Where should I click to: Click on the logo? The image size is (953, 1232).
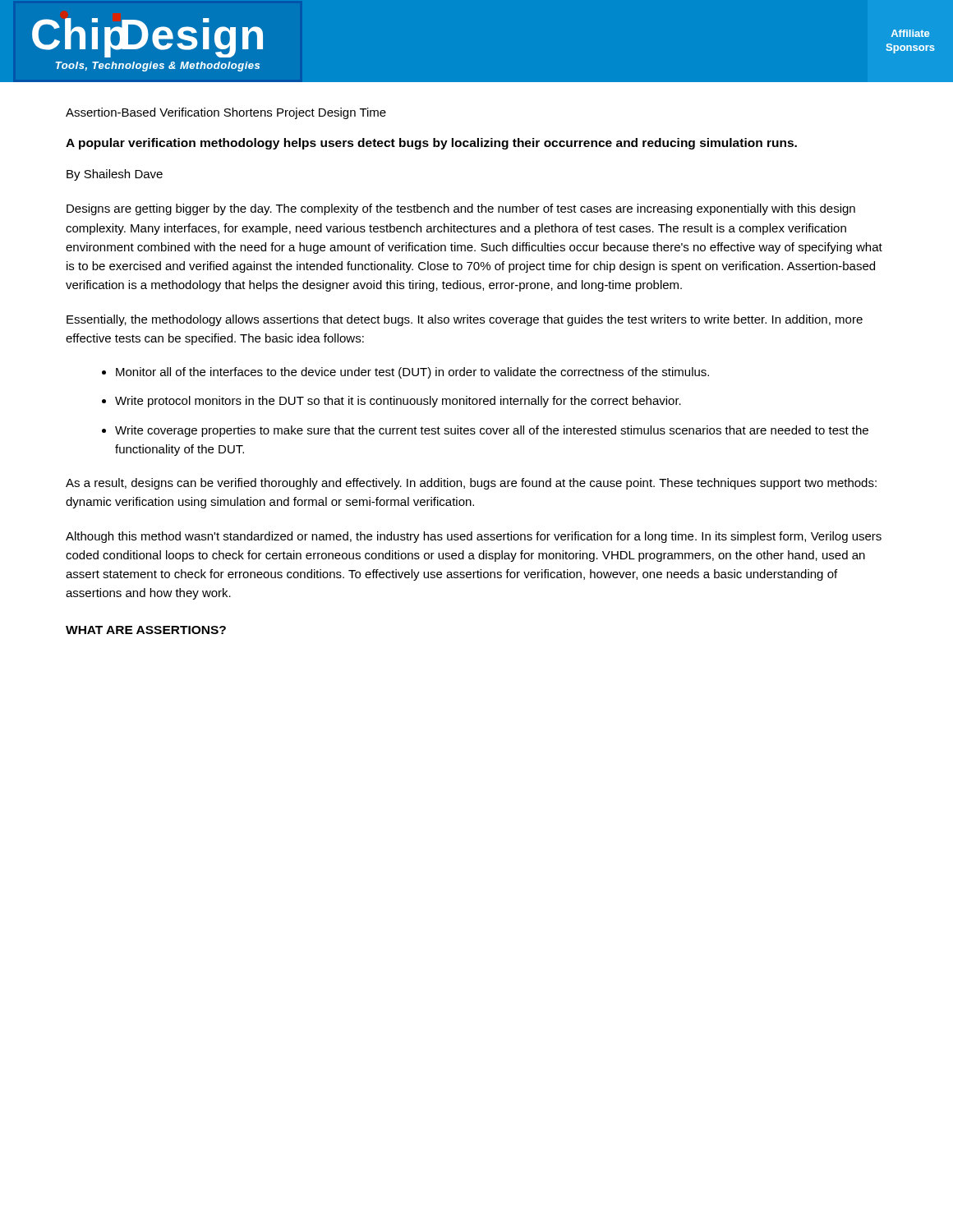point(476,41)
